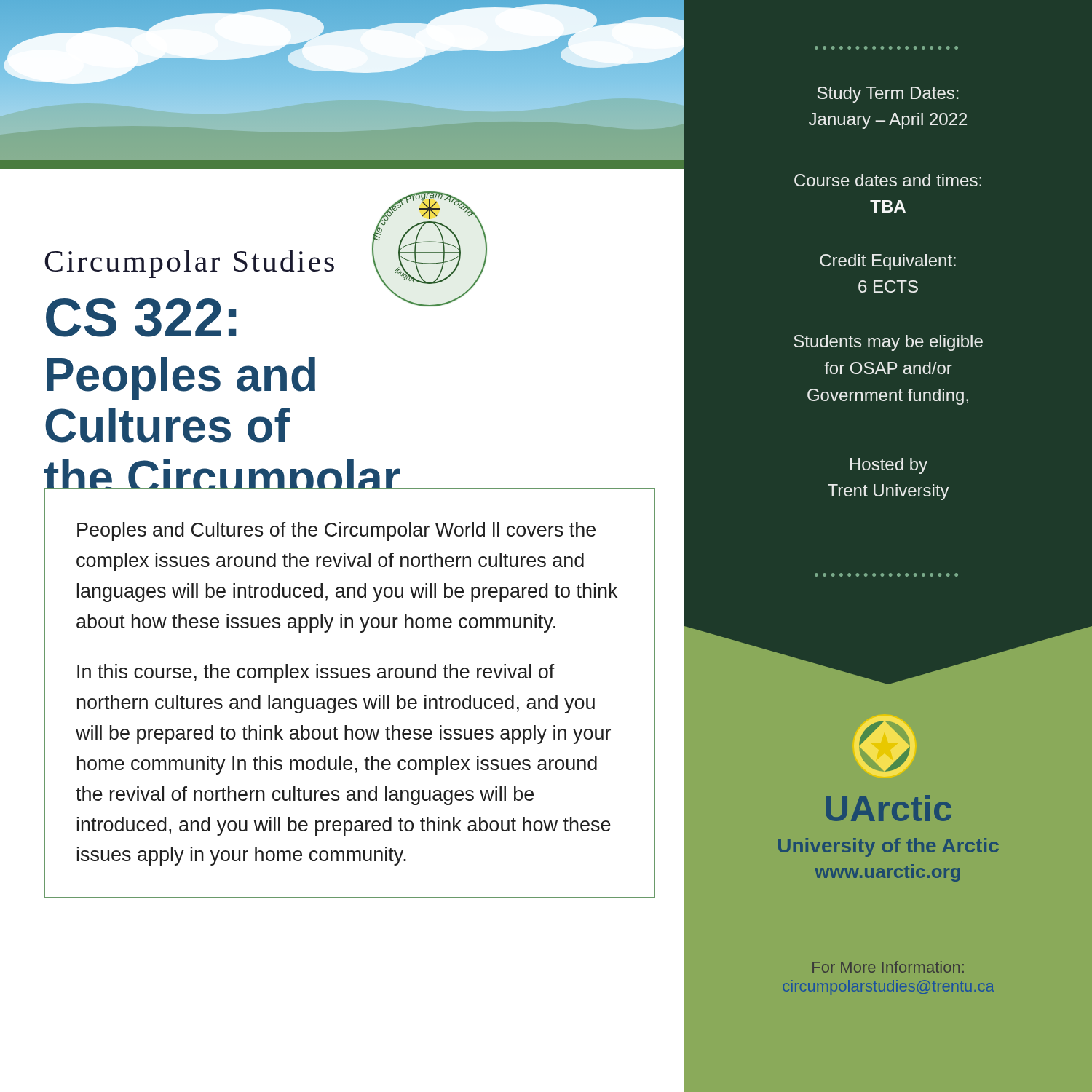This screenshot has height=1092, width=1092.
Task: Click on the element starting "Study Term Dates:January – April 2022"
Action: tap(888, 106)
